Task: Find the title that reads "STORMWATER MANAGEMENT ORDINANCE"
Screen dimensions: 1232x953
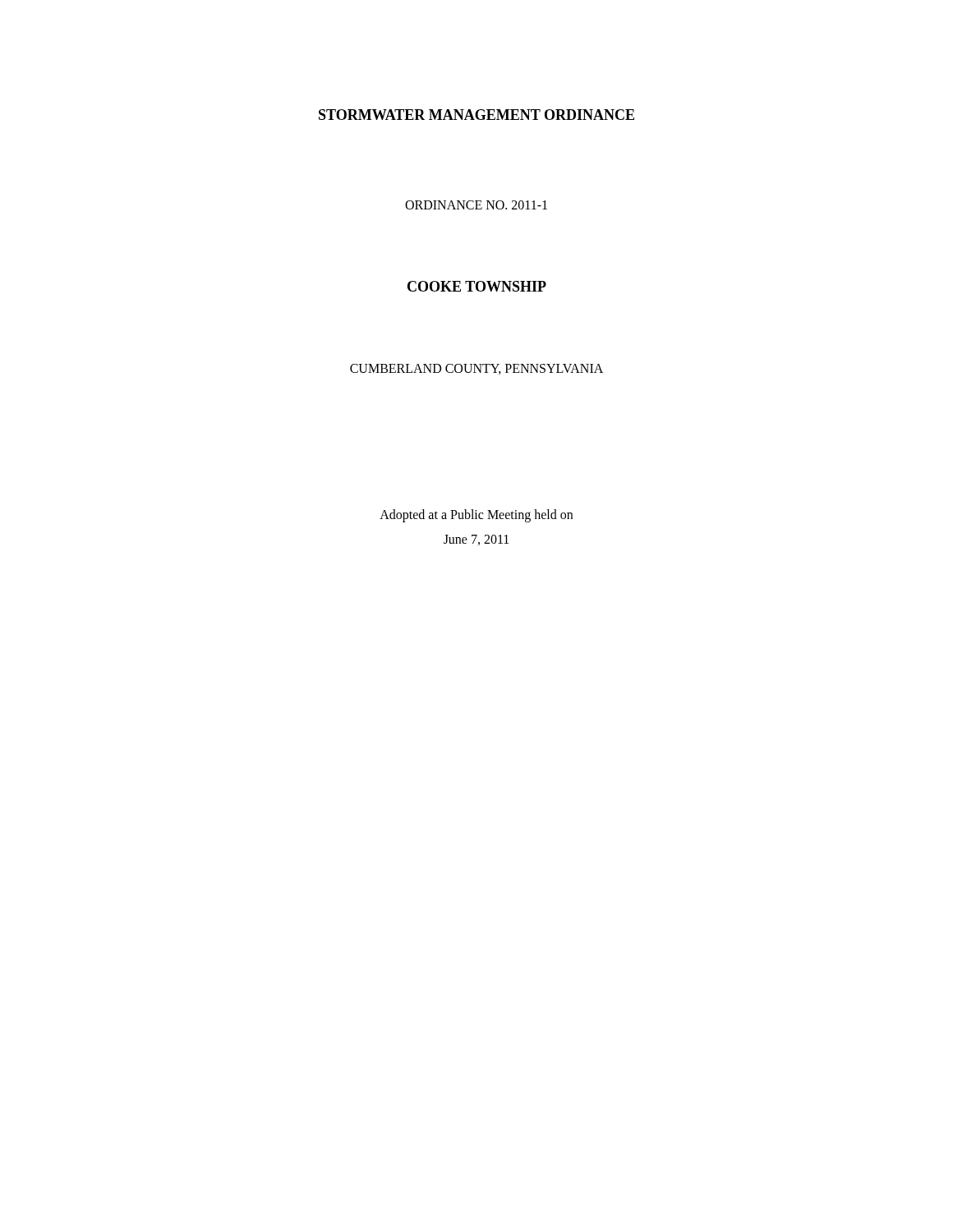Action: coord(476,115)
